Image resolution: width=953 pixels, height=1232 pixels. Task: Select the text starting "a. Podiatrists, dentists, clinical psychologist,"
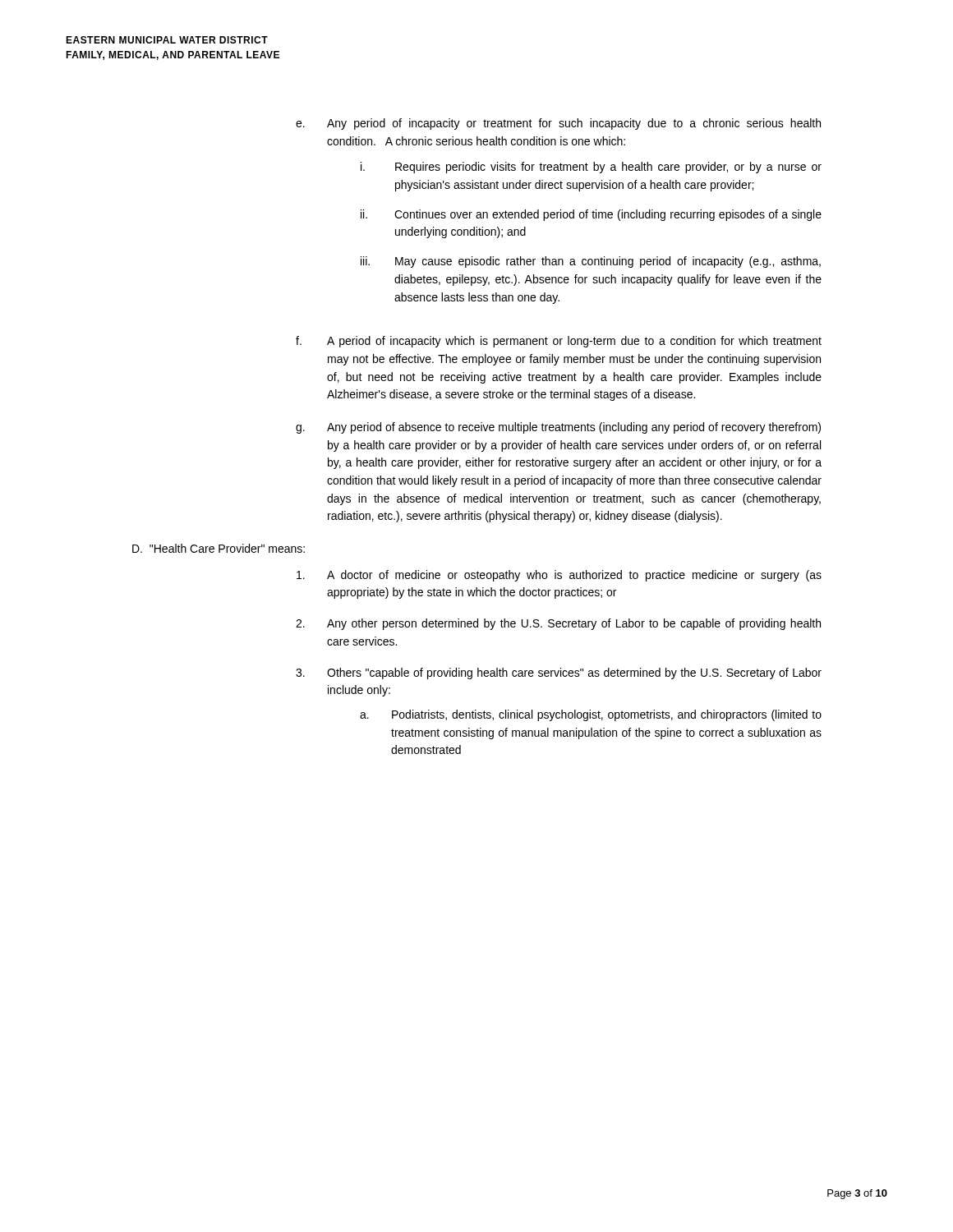coord(591,733)
